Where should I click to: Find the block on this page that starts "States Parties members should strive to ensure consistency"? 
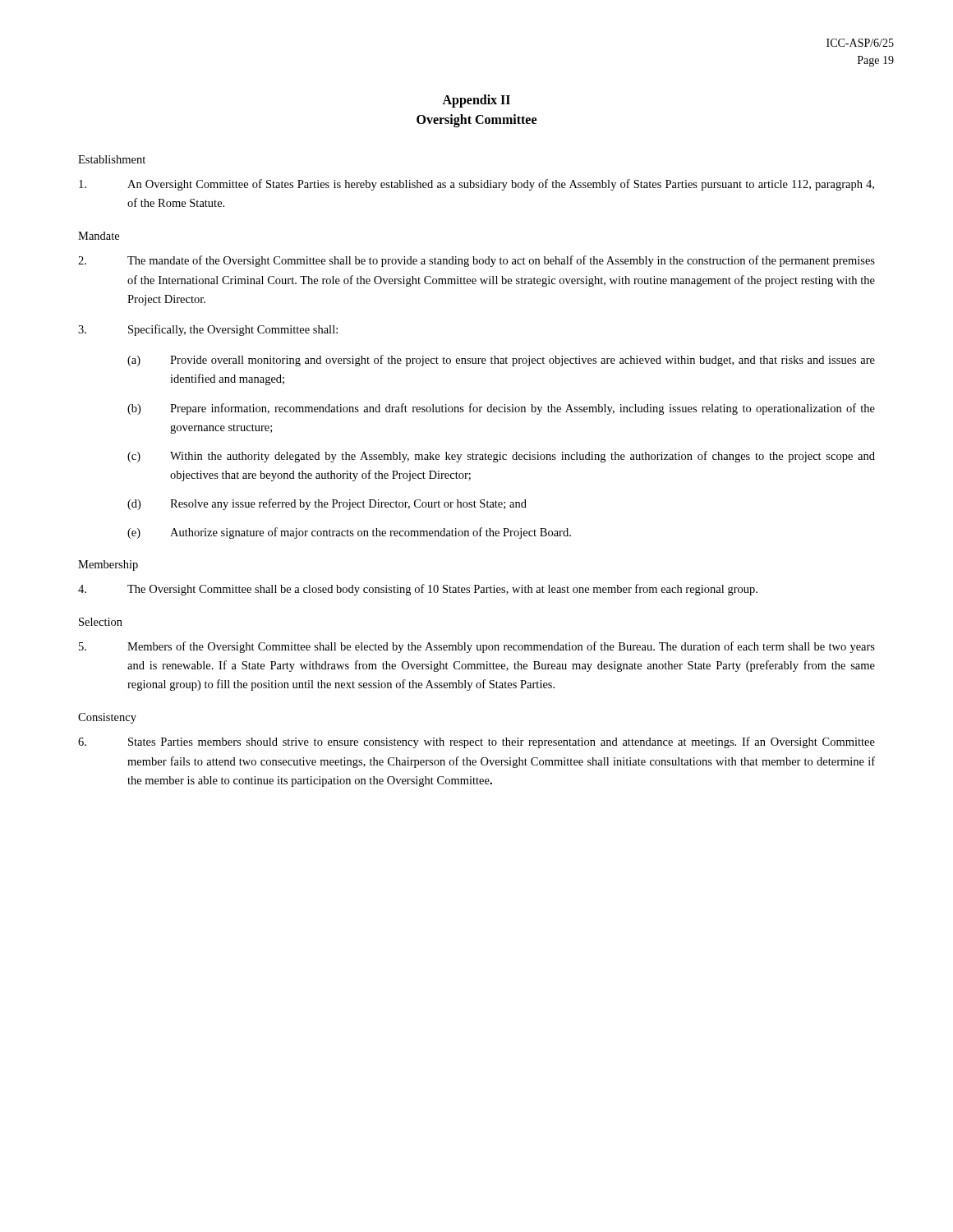pyautogui.click(x=476, y=761)
